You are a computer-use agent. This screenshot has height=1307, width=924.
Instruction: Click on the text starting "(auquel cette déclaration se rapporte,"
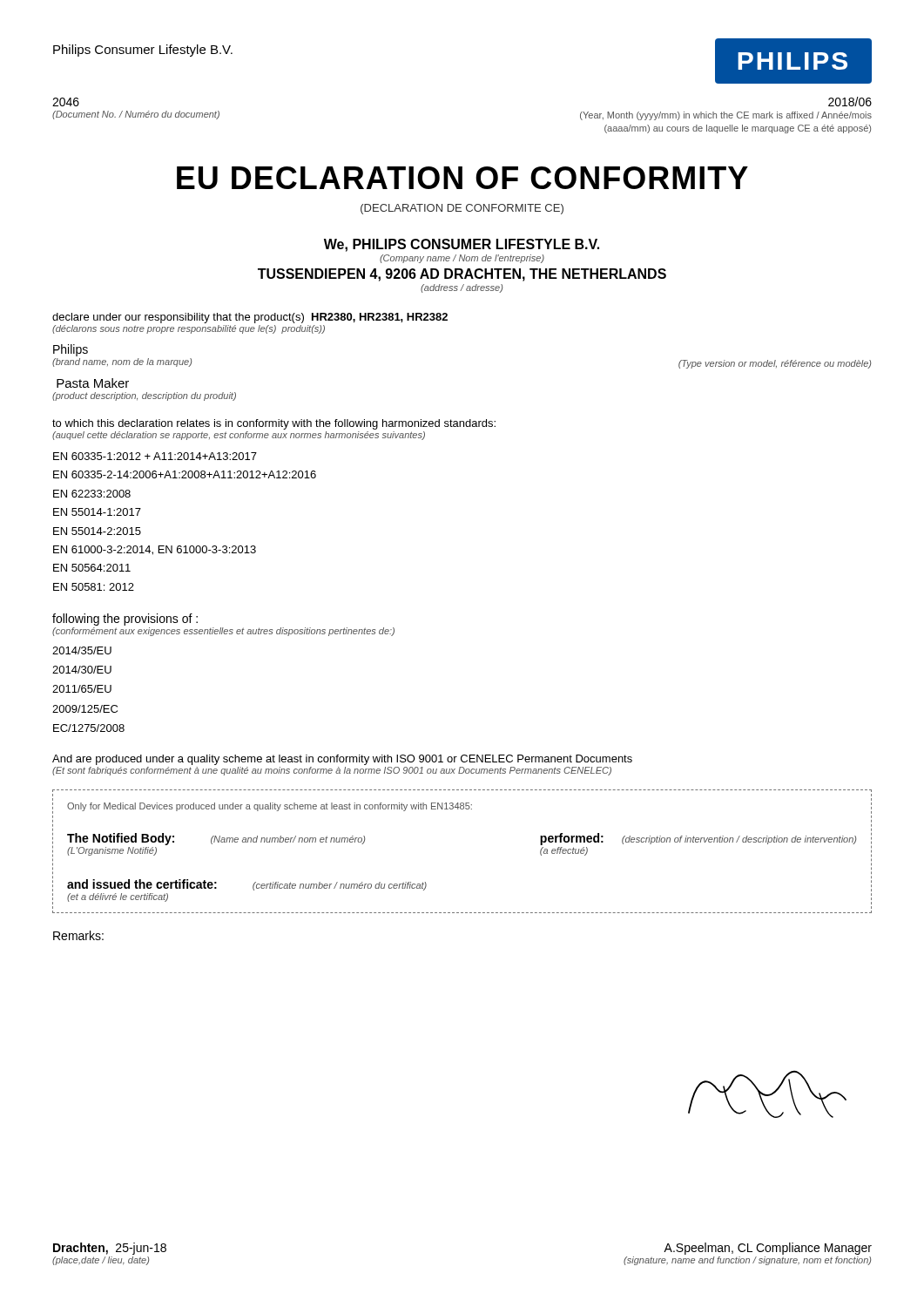pos(239,435)
